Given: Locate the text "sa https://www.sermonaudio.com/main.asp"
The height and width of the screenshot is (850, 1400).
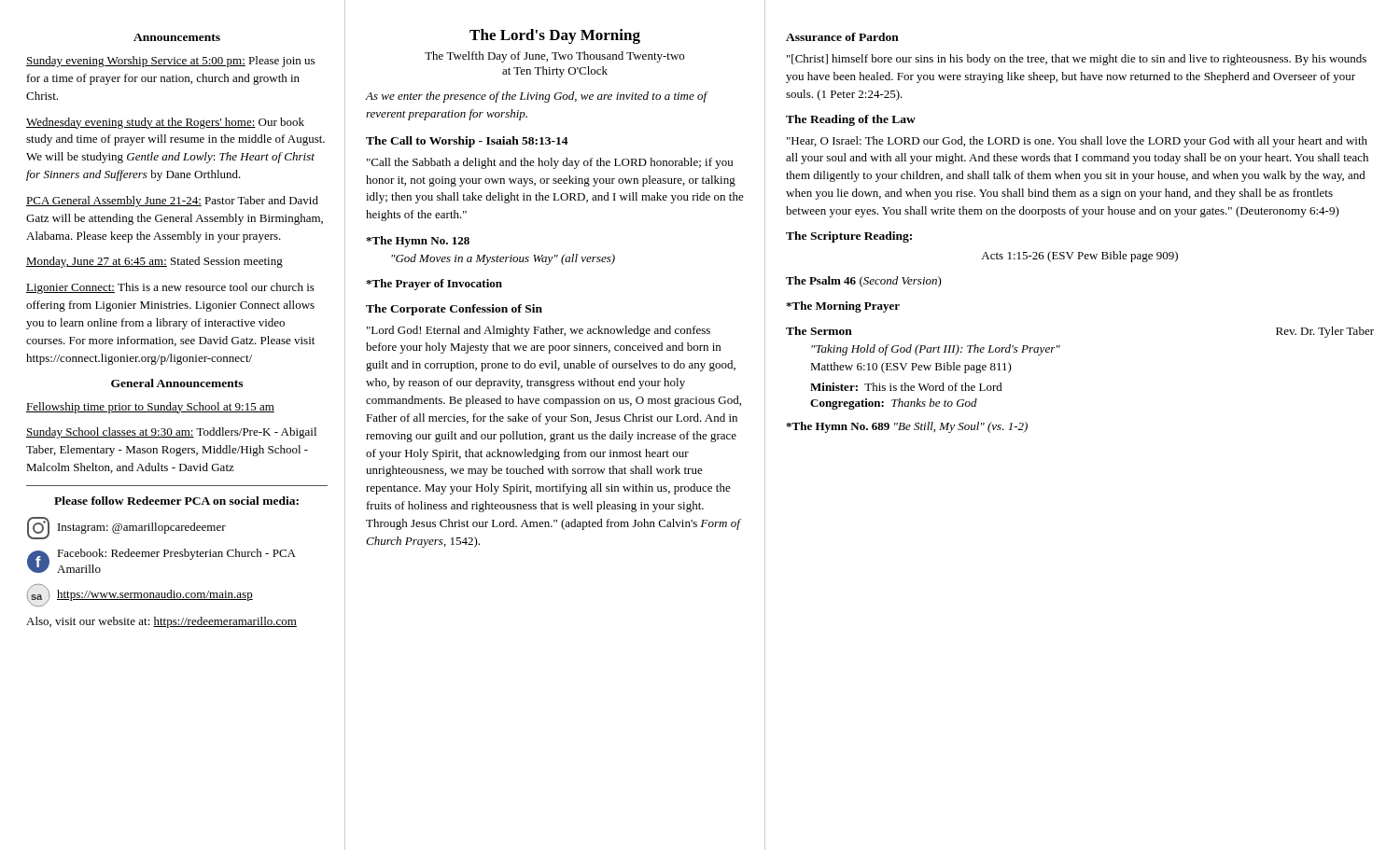Looking at the screenshot, I should [177, 595].
